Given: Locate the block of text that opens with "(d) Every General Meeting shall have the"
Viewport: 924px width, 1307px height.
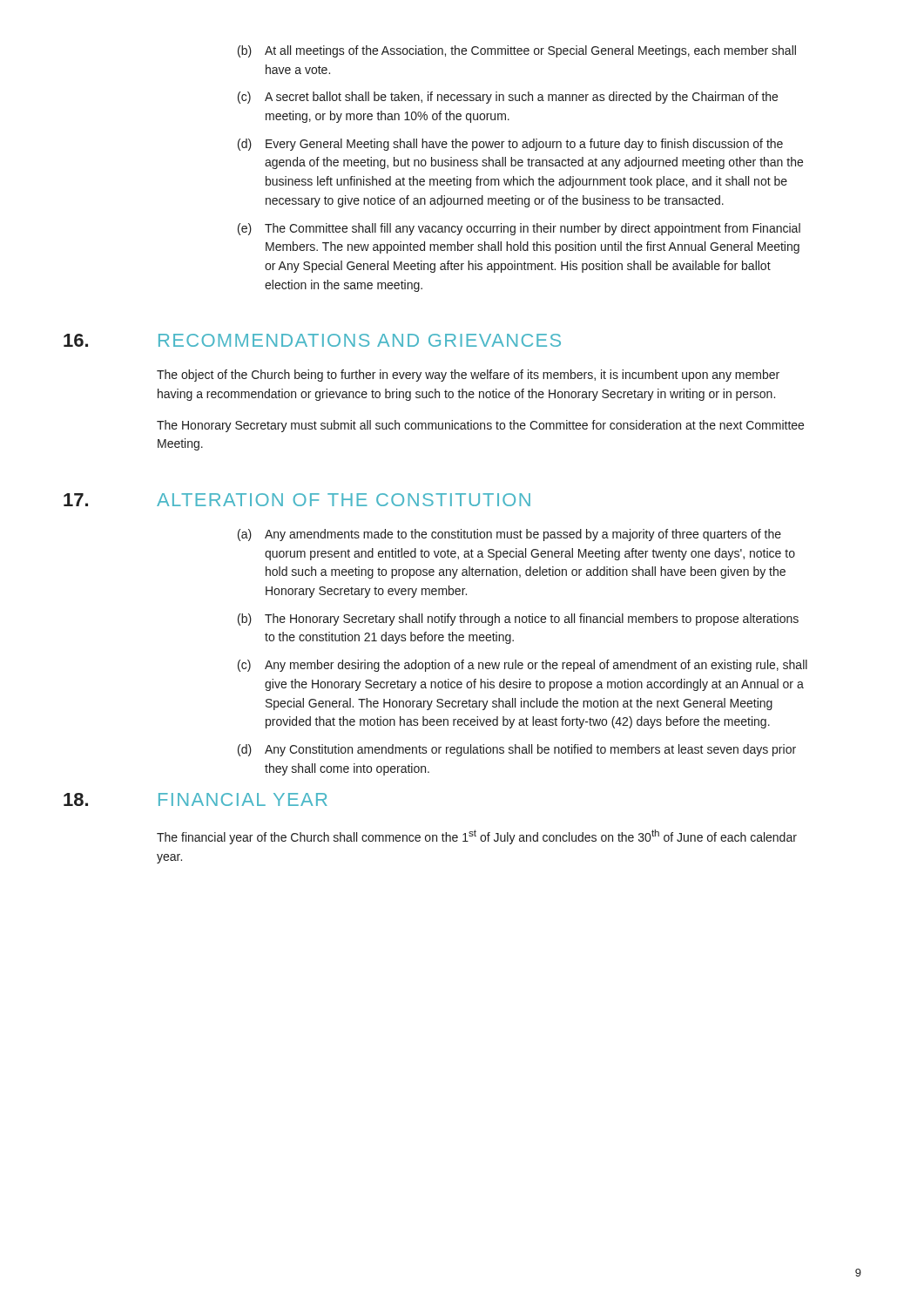Looking at the screenshot, I should click(x=523, y=173).
